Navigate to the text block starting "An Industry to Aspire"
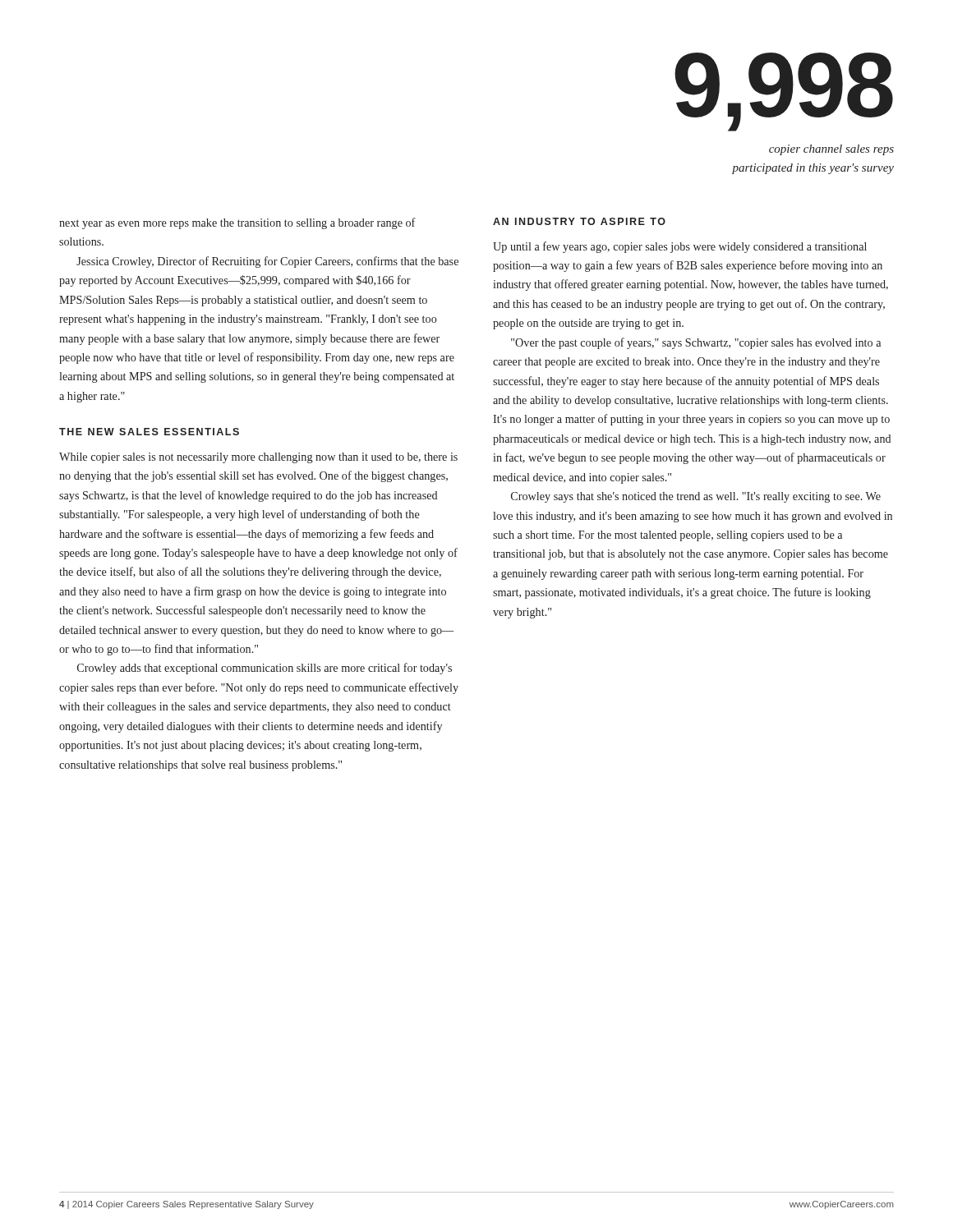This screenshot has height=1232, width=953. [x=580, y=222]
